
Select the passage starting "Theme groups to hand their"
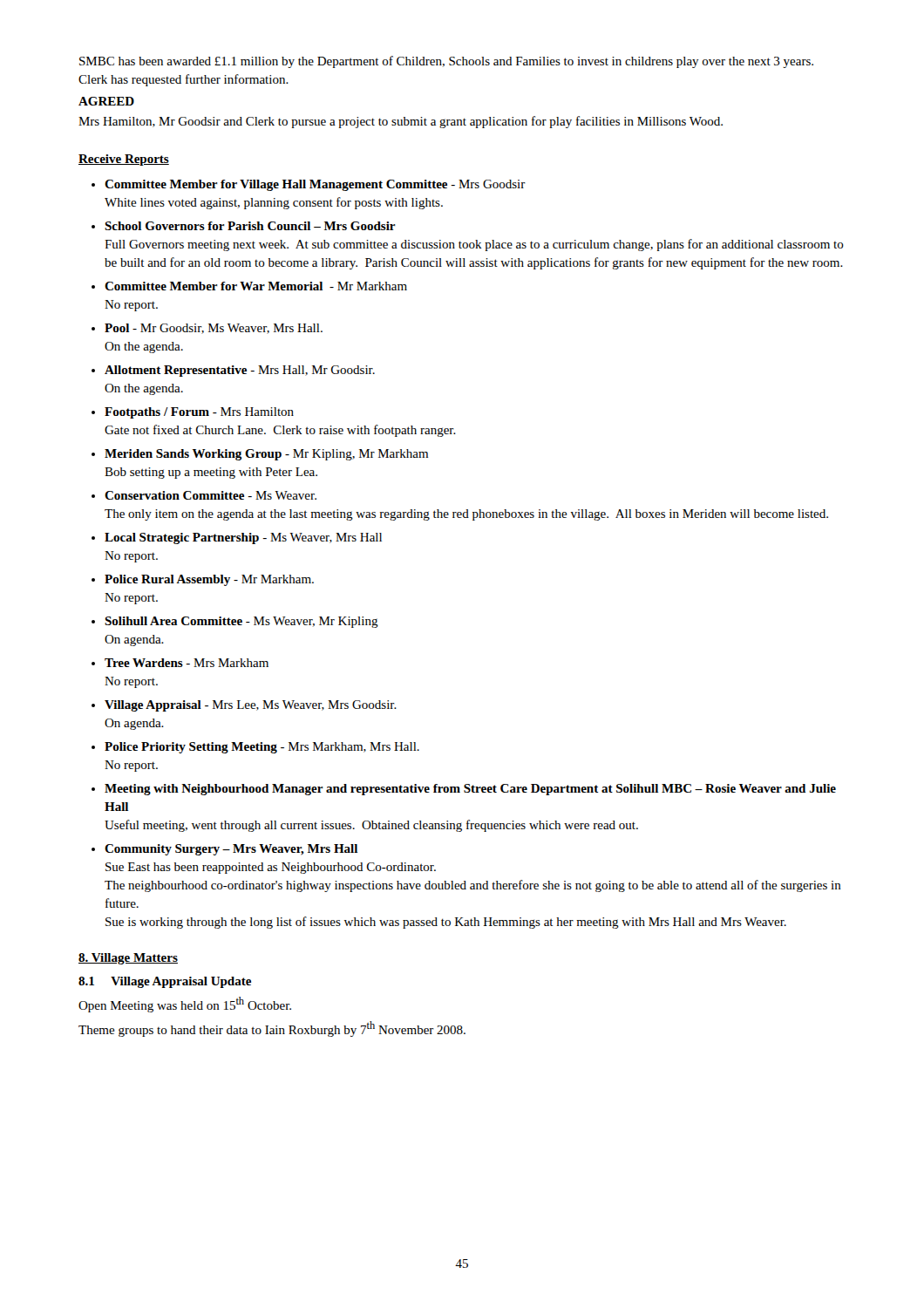[x=272, y=1028]
